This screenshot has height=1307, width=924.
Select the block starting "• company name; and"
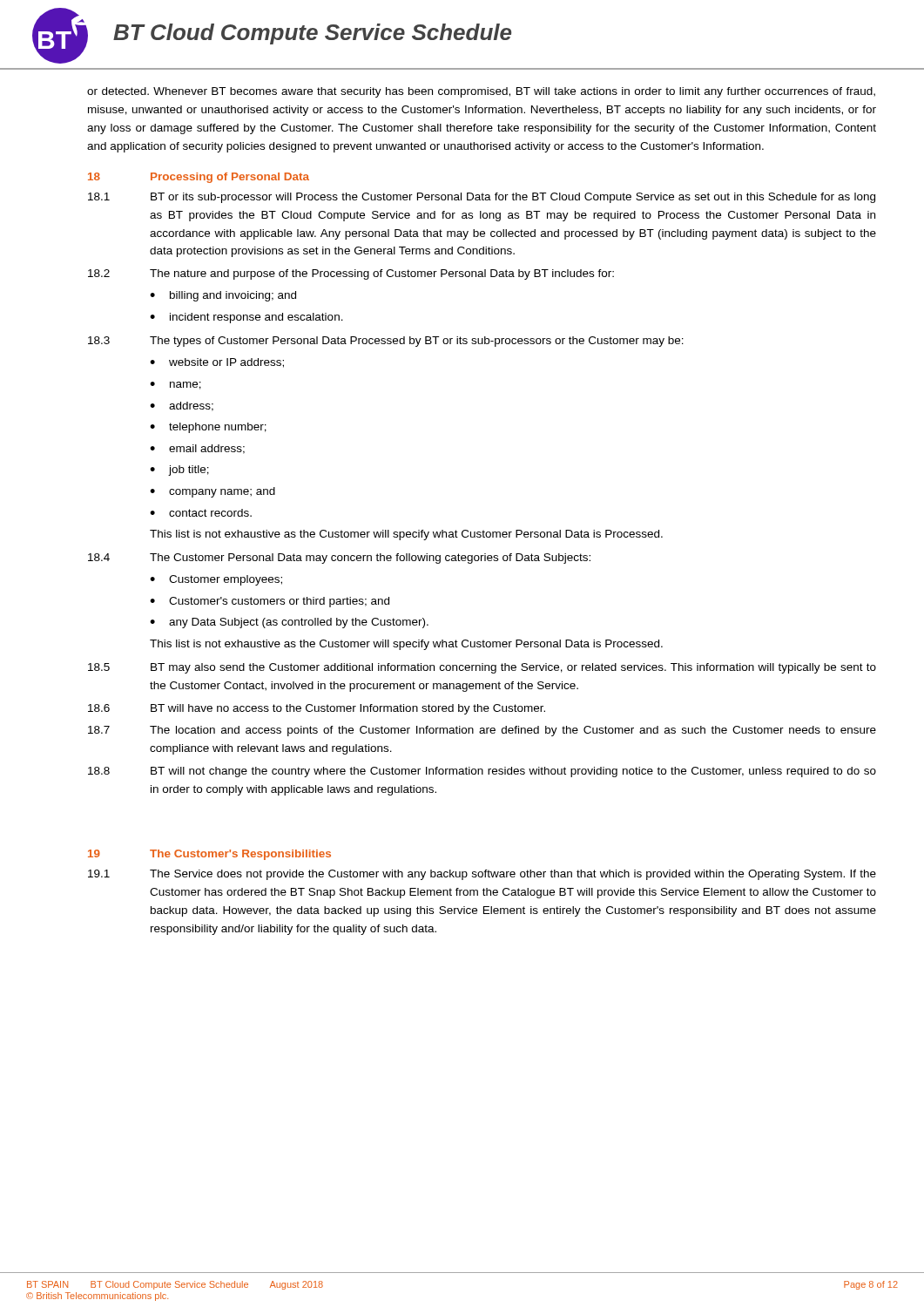(x=213, y=492)
